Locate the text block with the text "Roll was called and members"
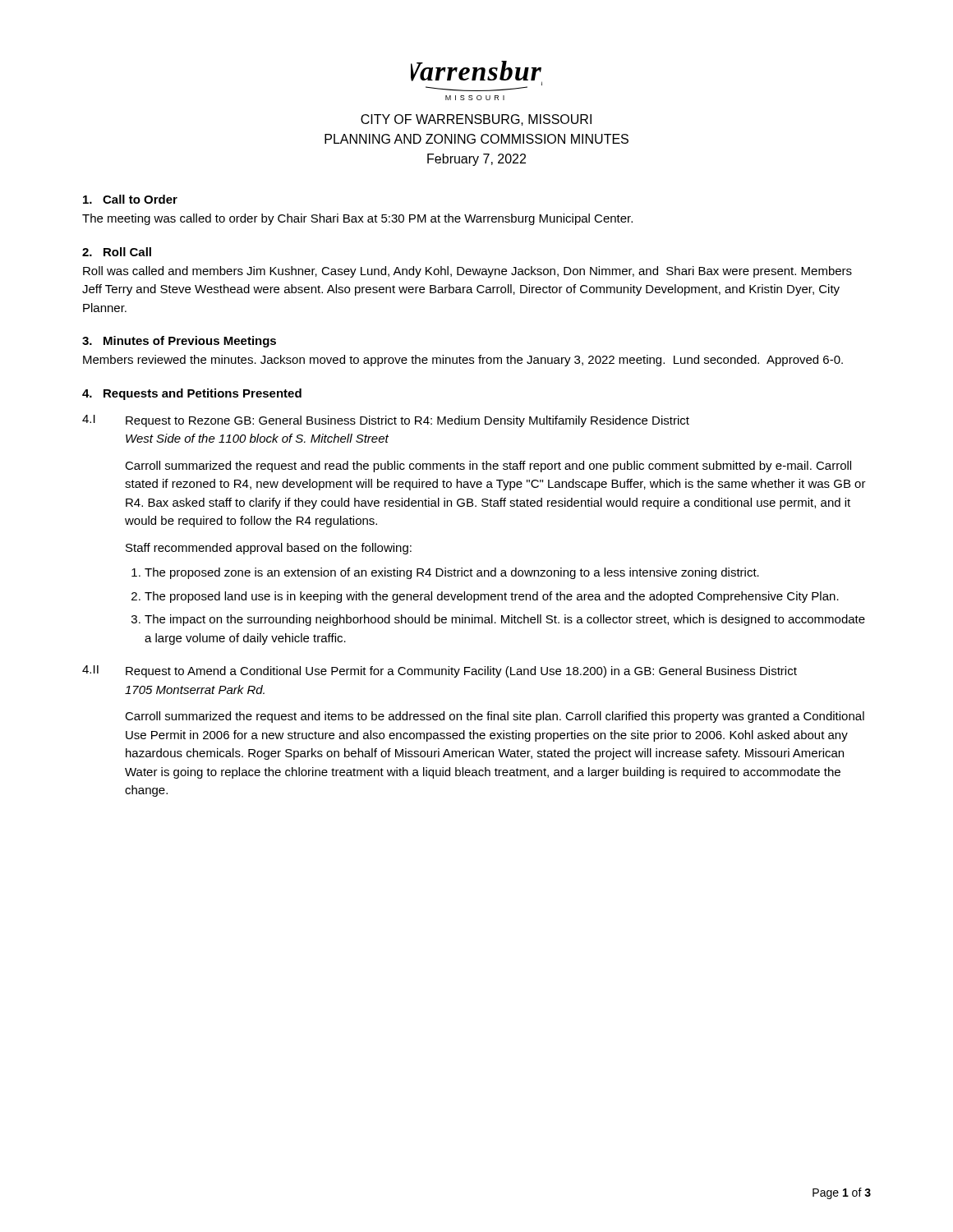Image resolution: width=953 pixels, height=1232 pixels. click(x=467, y=289)
